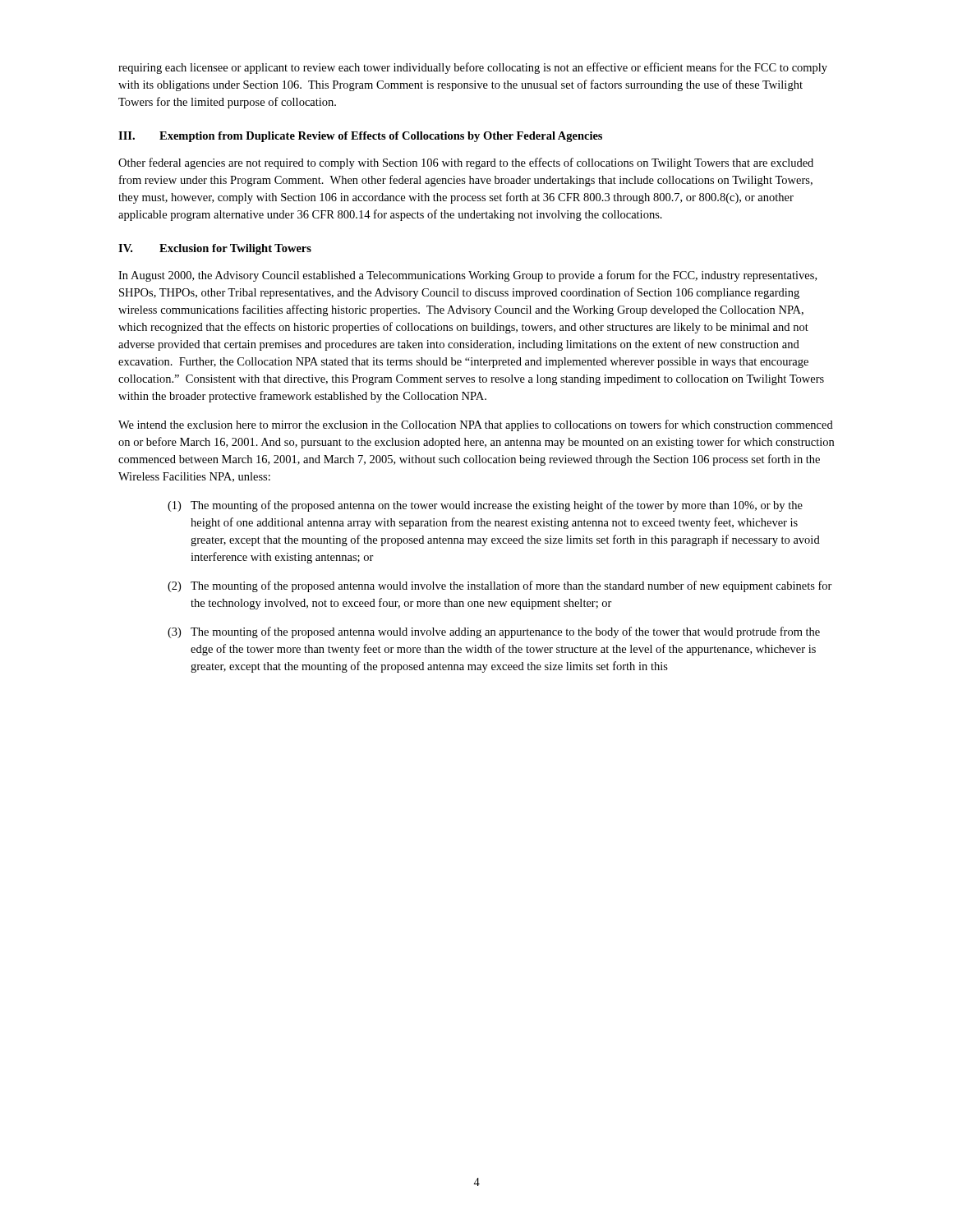Point to the text block starting "IV. Exclusion for Twilight Towers"

215,249
